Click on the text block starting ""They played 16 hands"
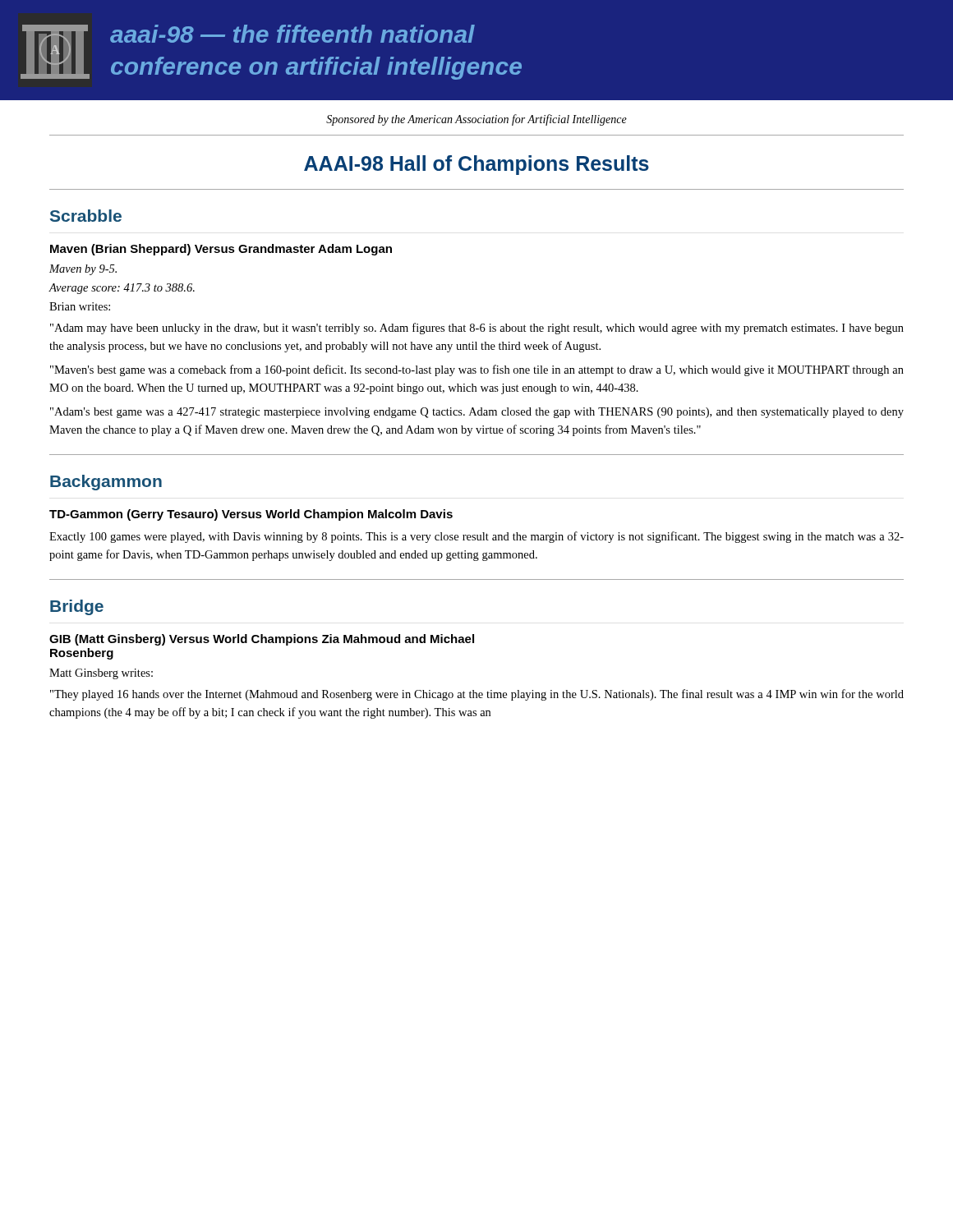The width and height of the screenshot is (953, 1232). click(476, 703)
